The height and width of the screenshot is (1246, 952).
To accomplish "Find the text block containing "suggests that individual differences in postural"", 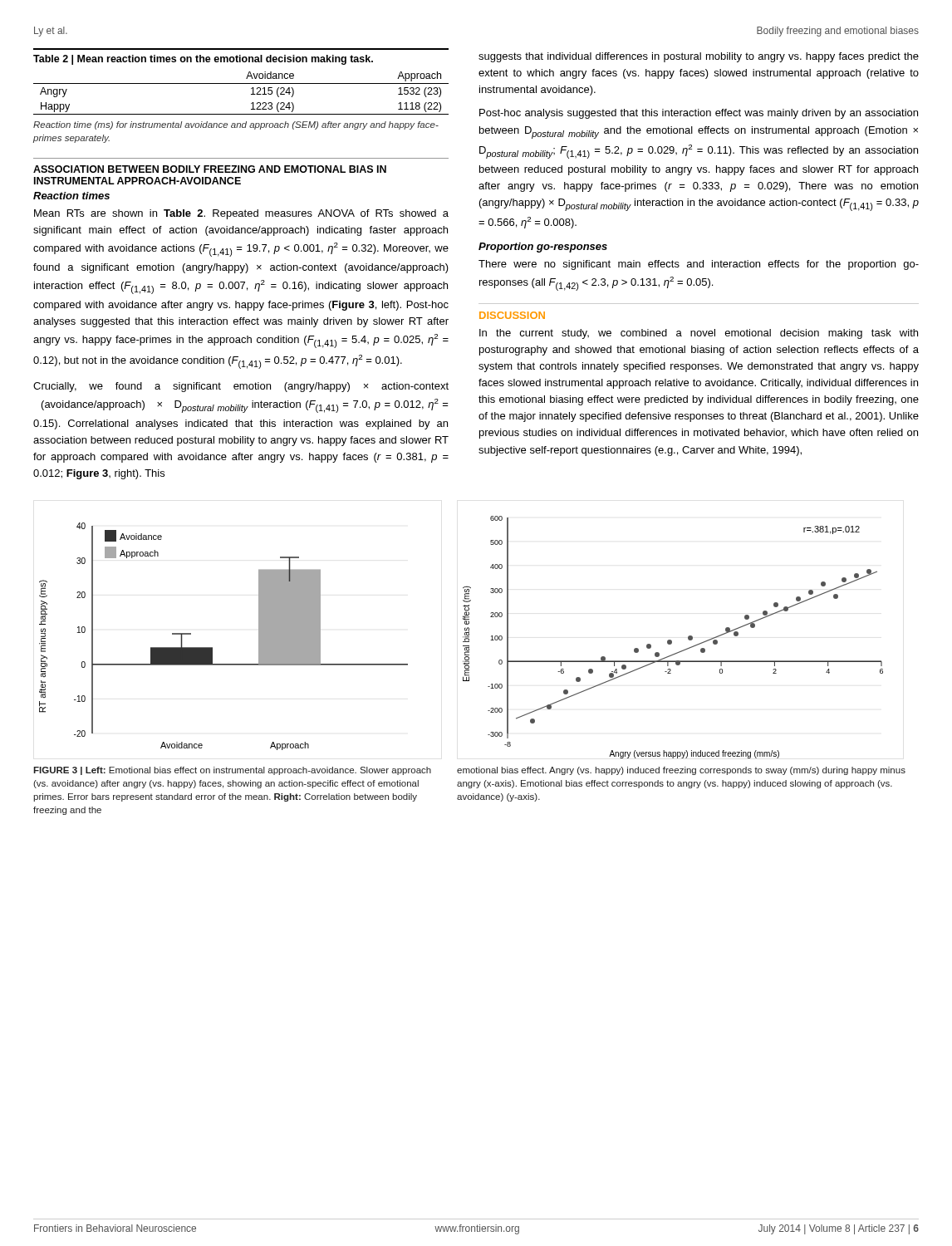I will coord(699,73).
